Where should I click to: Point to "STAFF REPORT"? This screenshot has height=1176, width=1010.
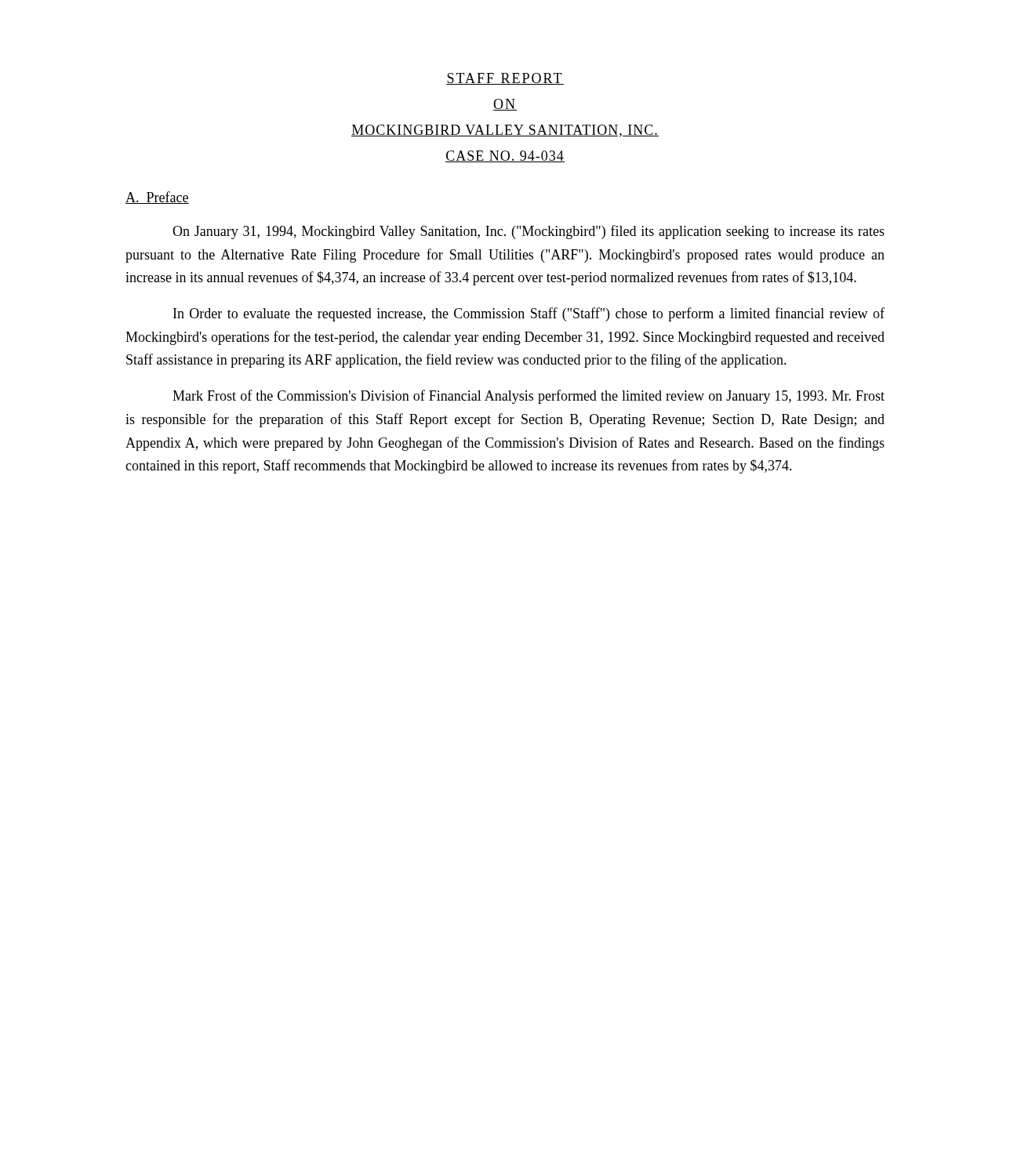point(505,78)
